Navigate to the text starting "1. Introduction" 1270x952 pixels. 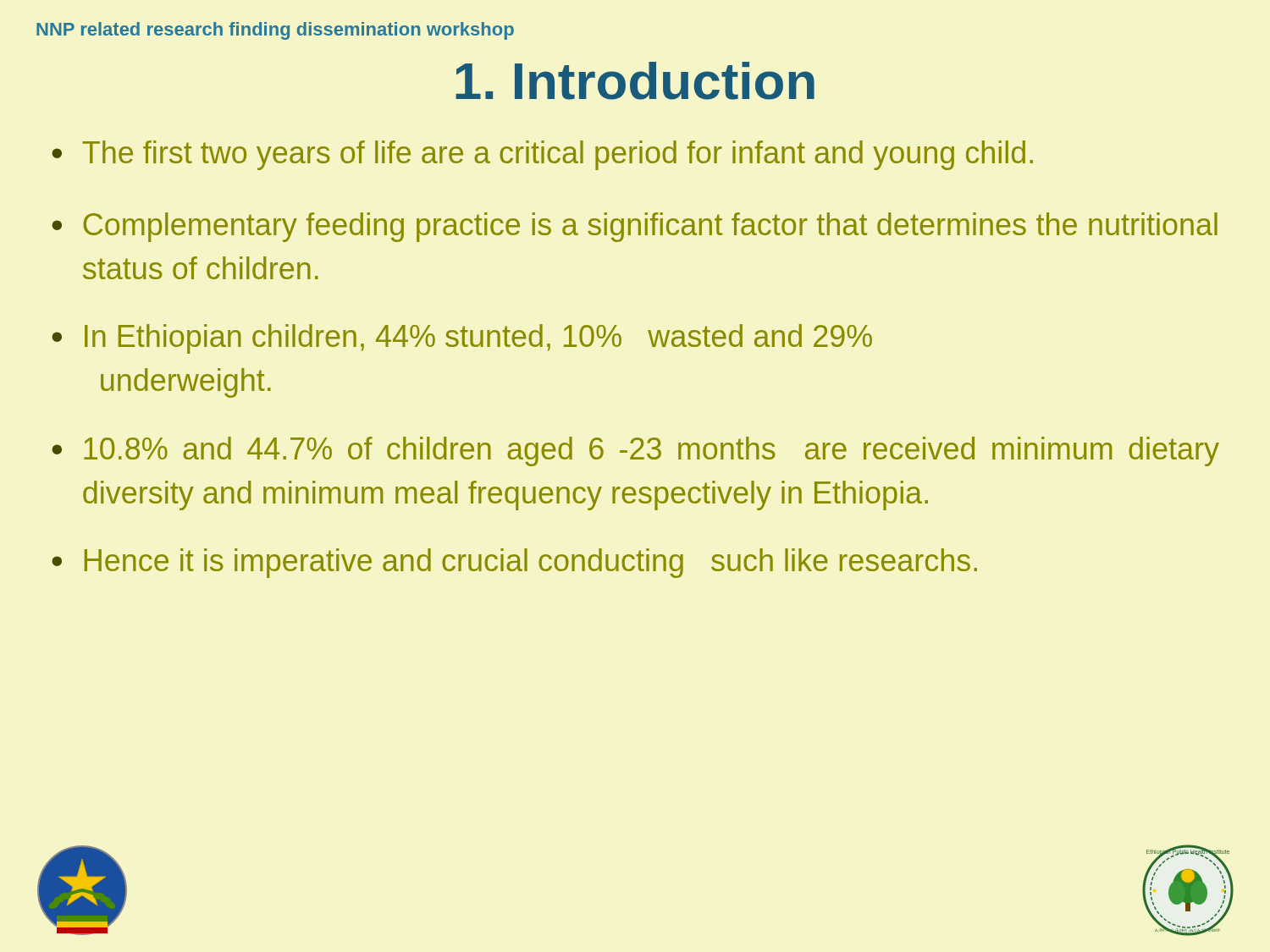click(x=635, y=81)
